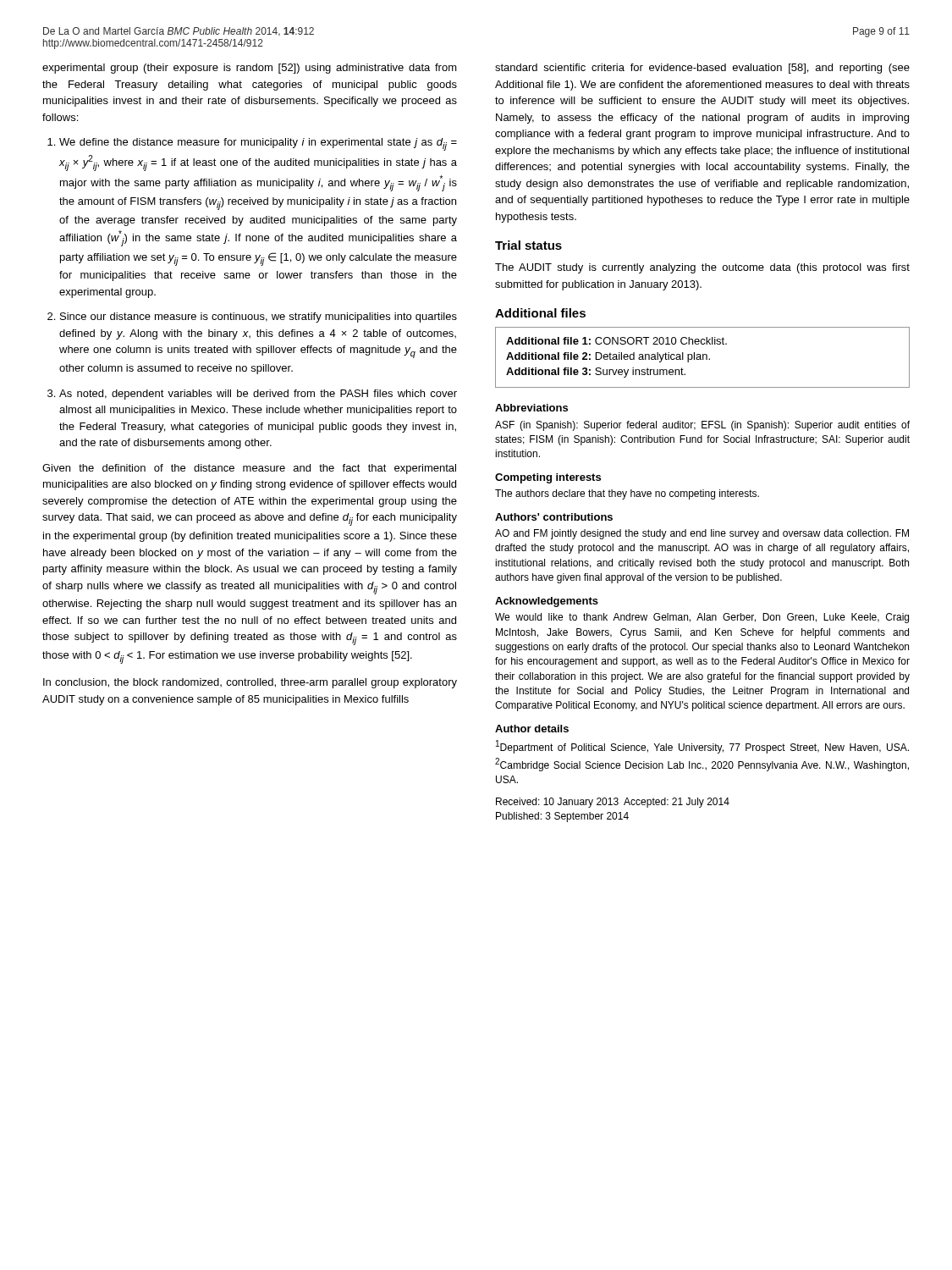The height and width of the screenshot is (1270, 952).
Task: Locate the text block that reads "experimental group (their exposure is random [52]) using"
Action: pyautogui.click(x=250, y=92)
